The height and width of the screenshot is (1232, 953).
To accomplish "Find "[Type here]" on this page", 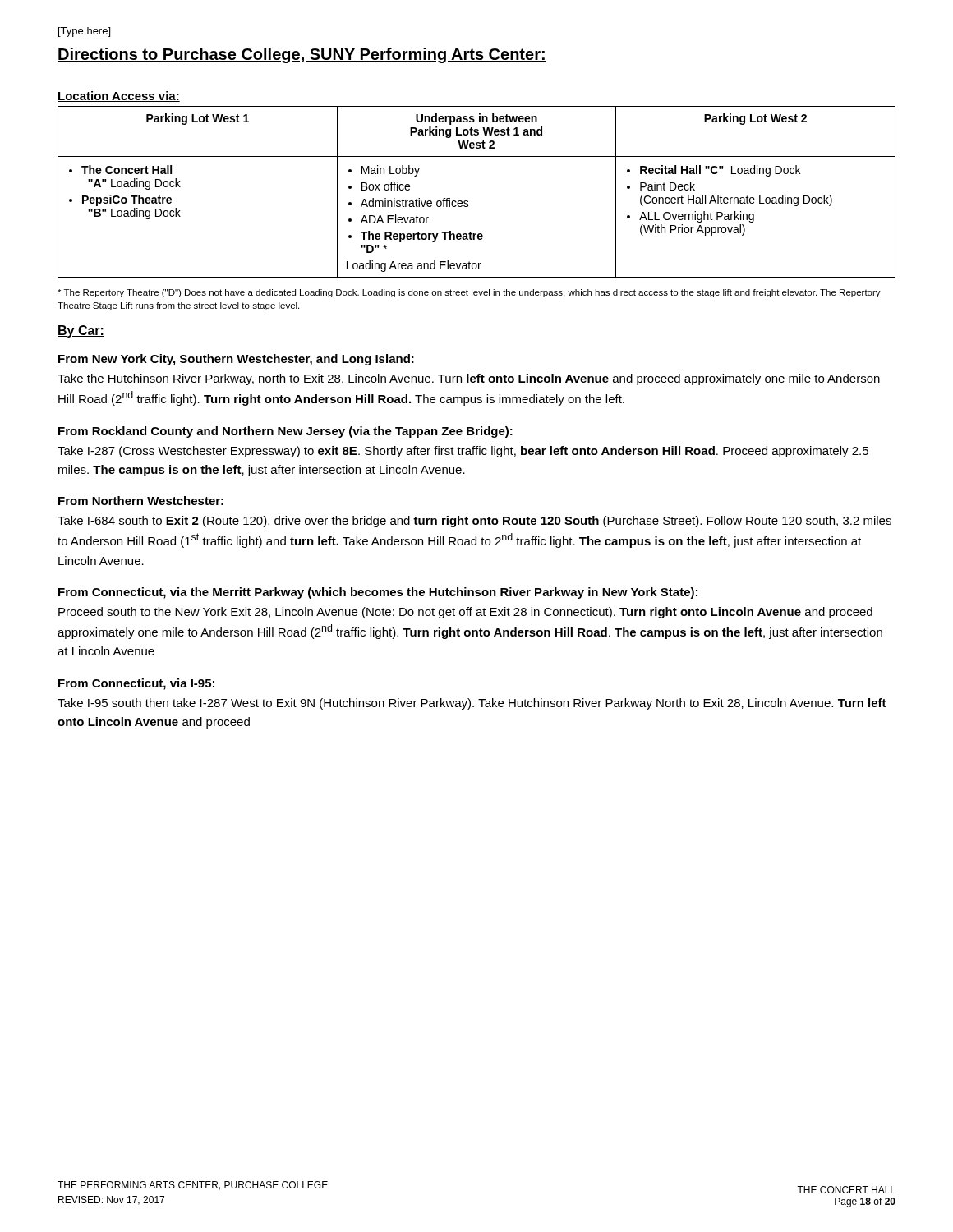I will 84,31.
